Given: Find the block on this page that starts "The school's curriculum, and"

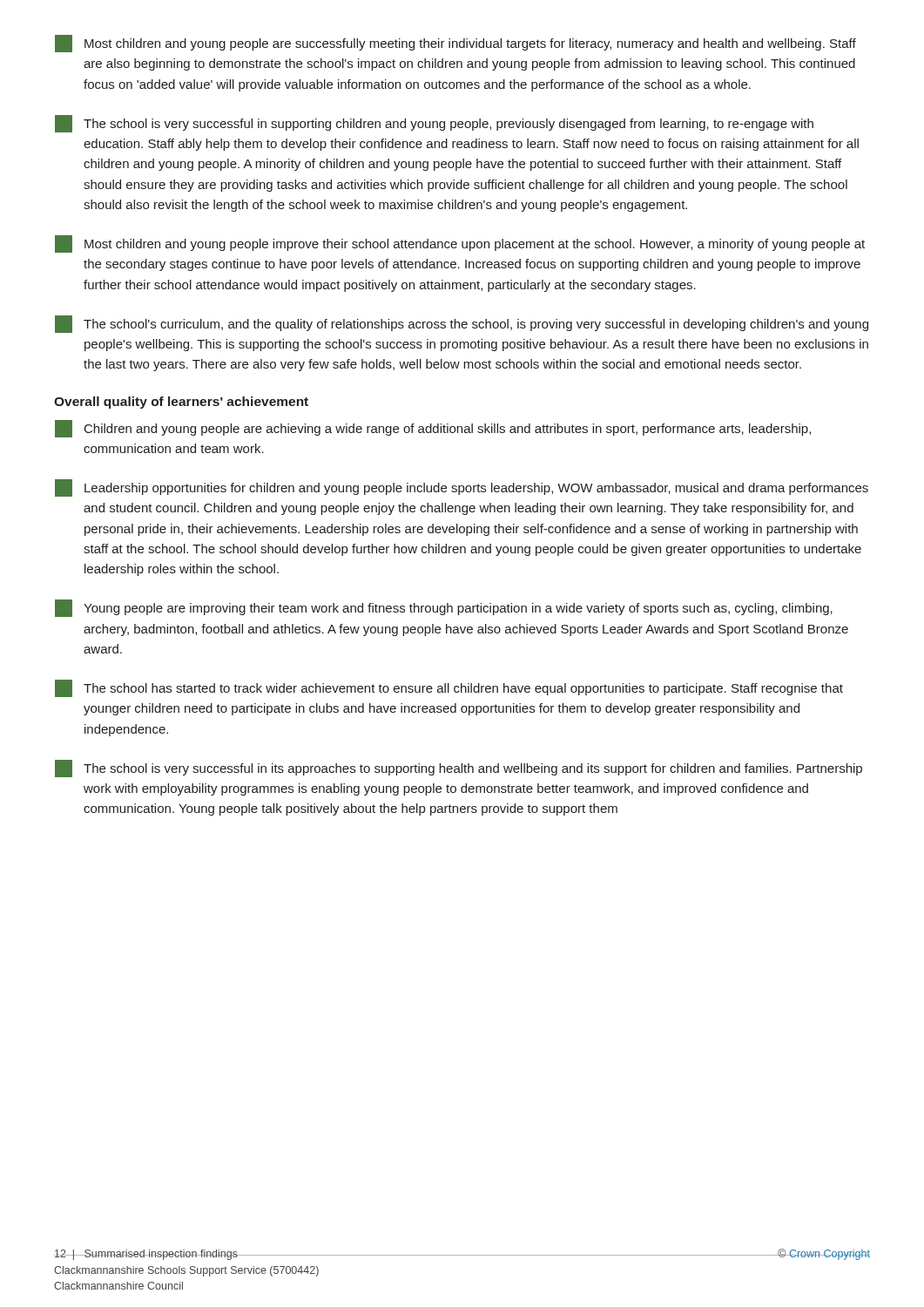Looking at the screenshot, I should (x=462, y=344).
